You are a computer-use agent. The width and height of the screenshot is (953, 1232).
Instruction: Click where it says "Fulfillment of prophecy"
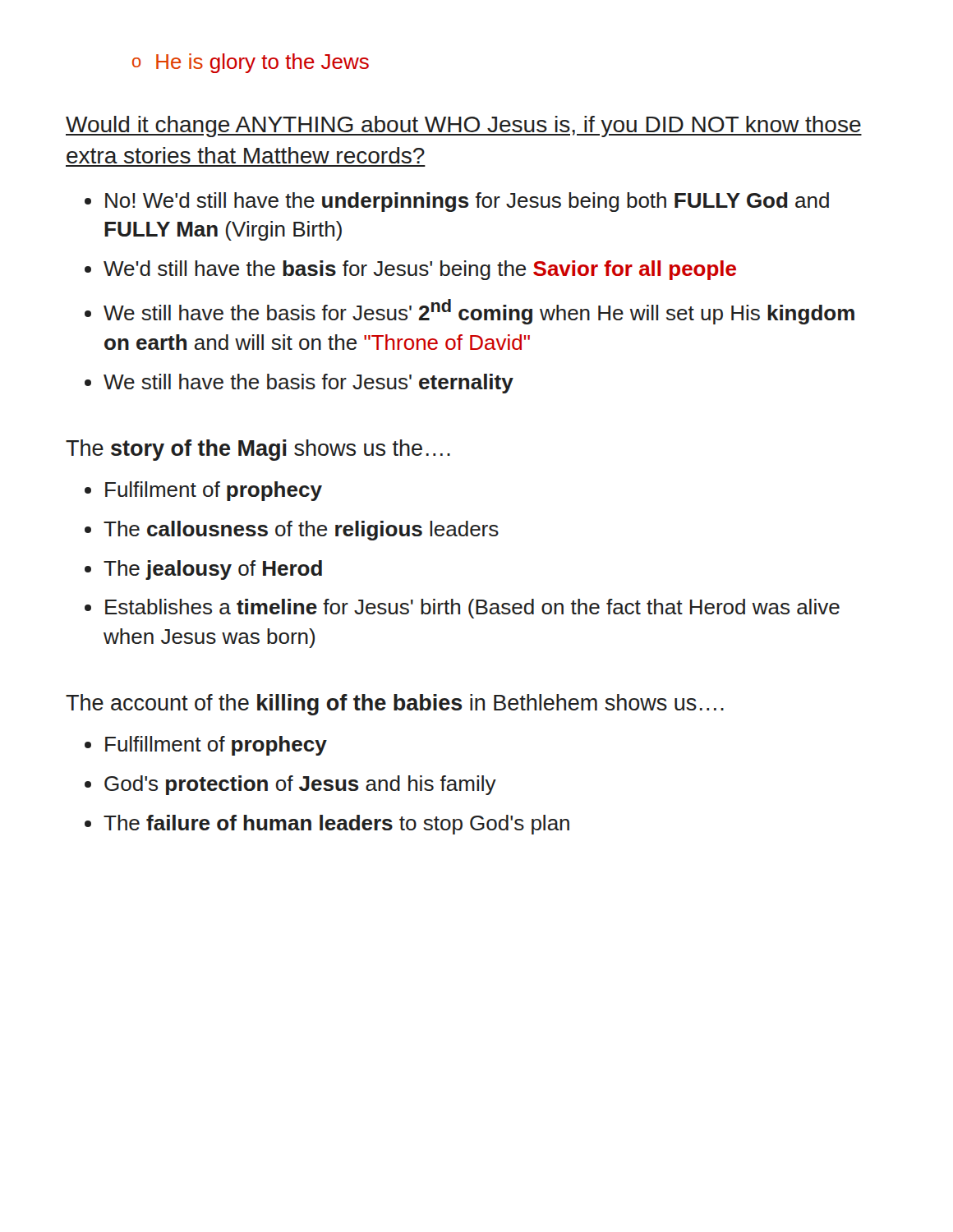pyautogui.click(x=215, y=744)
